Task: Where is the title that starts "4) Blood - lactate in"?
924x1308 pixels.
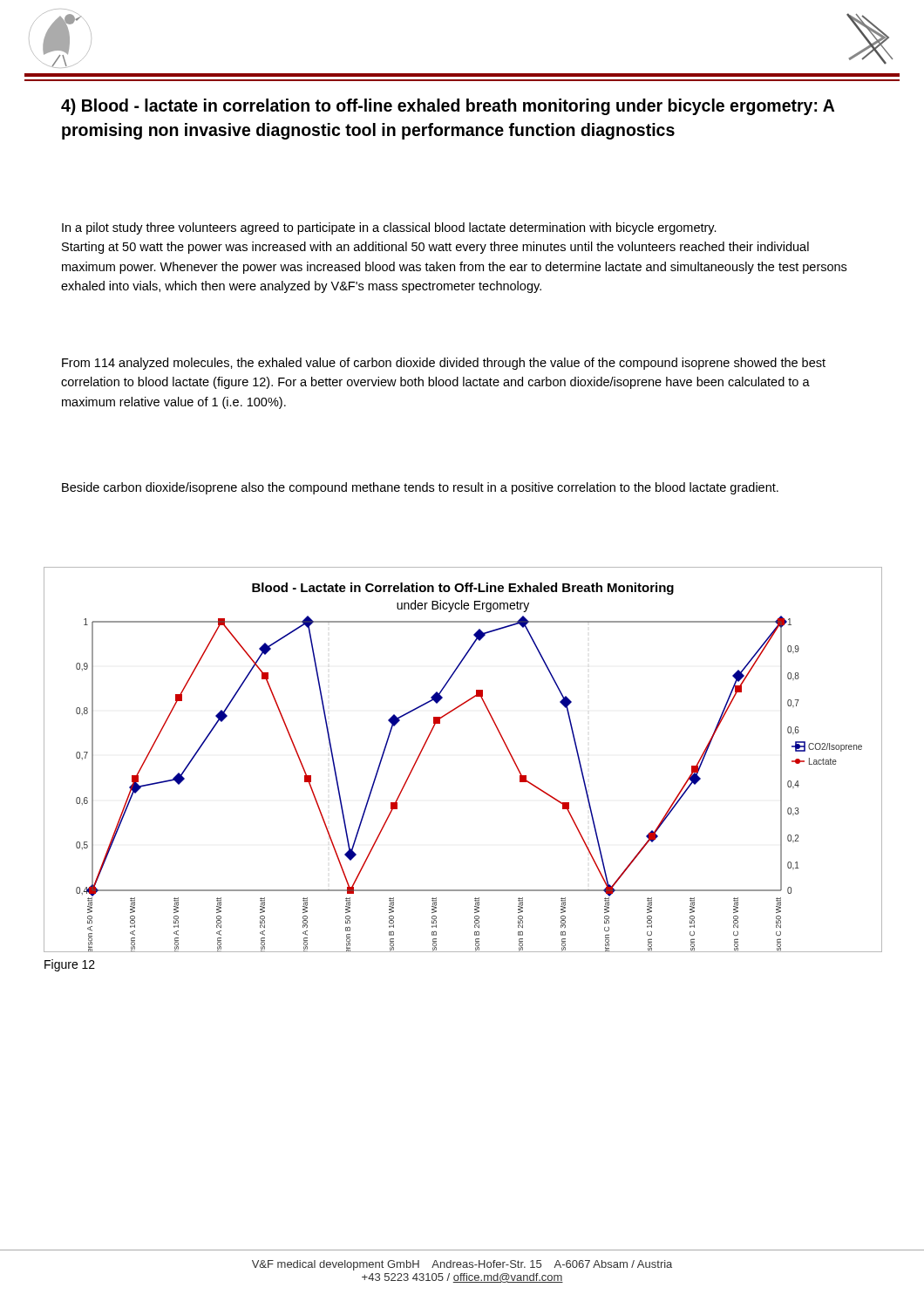Action: [448, 118]
